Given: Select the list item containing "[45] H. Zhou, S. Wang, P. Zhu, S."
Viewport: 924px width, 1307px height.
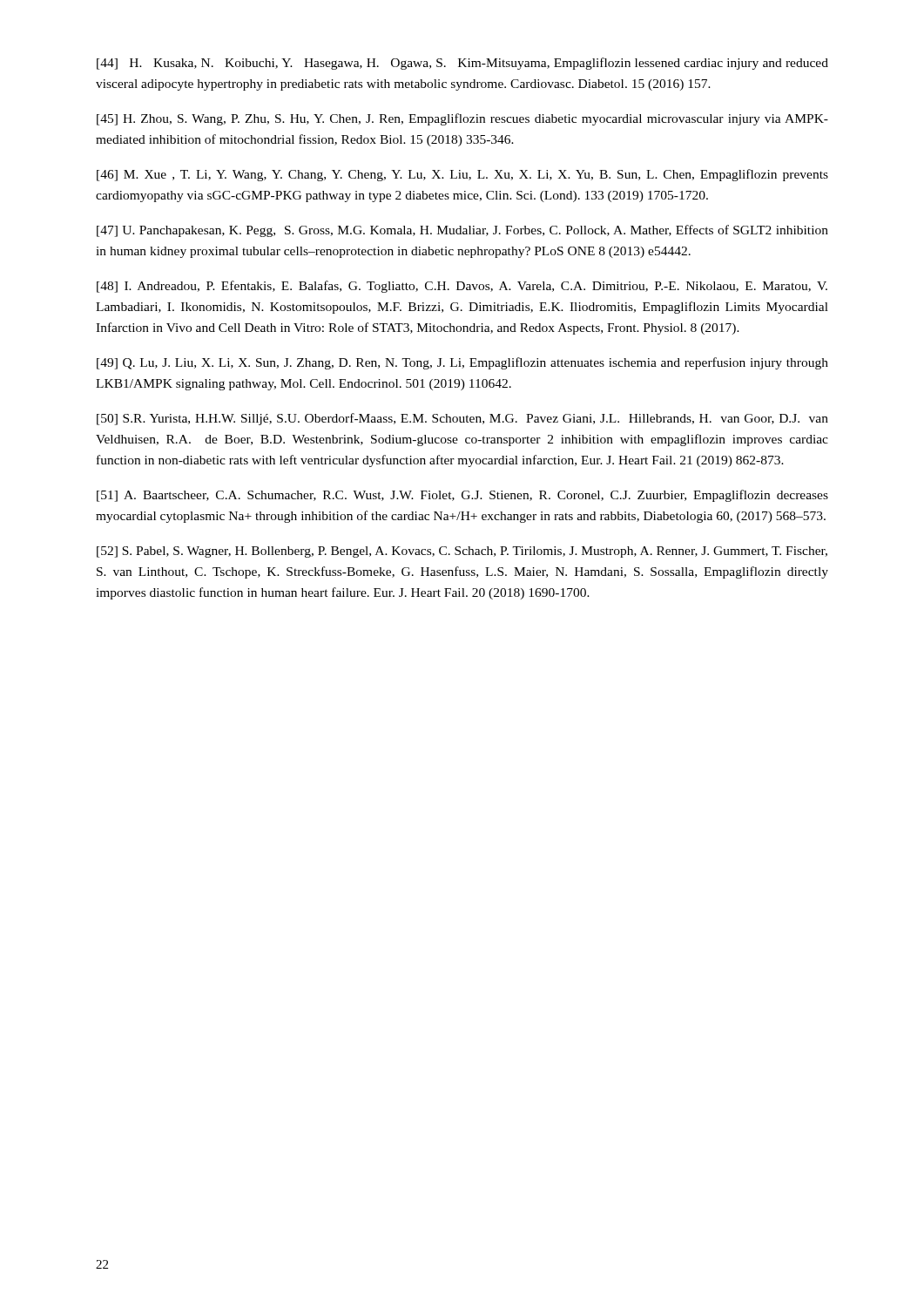Looking at the screenshot, I should tap(462, 129).
